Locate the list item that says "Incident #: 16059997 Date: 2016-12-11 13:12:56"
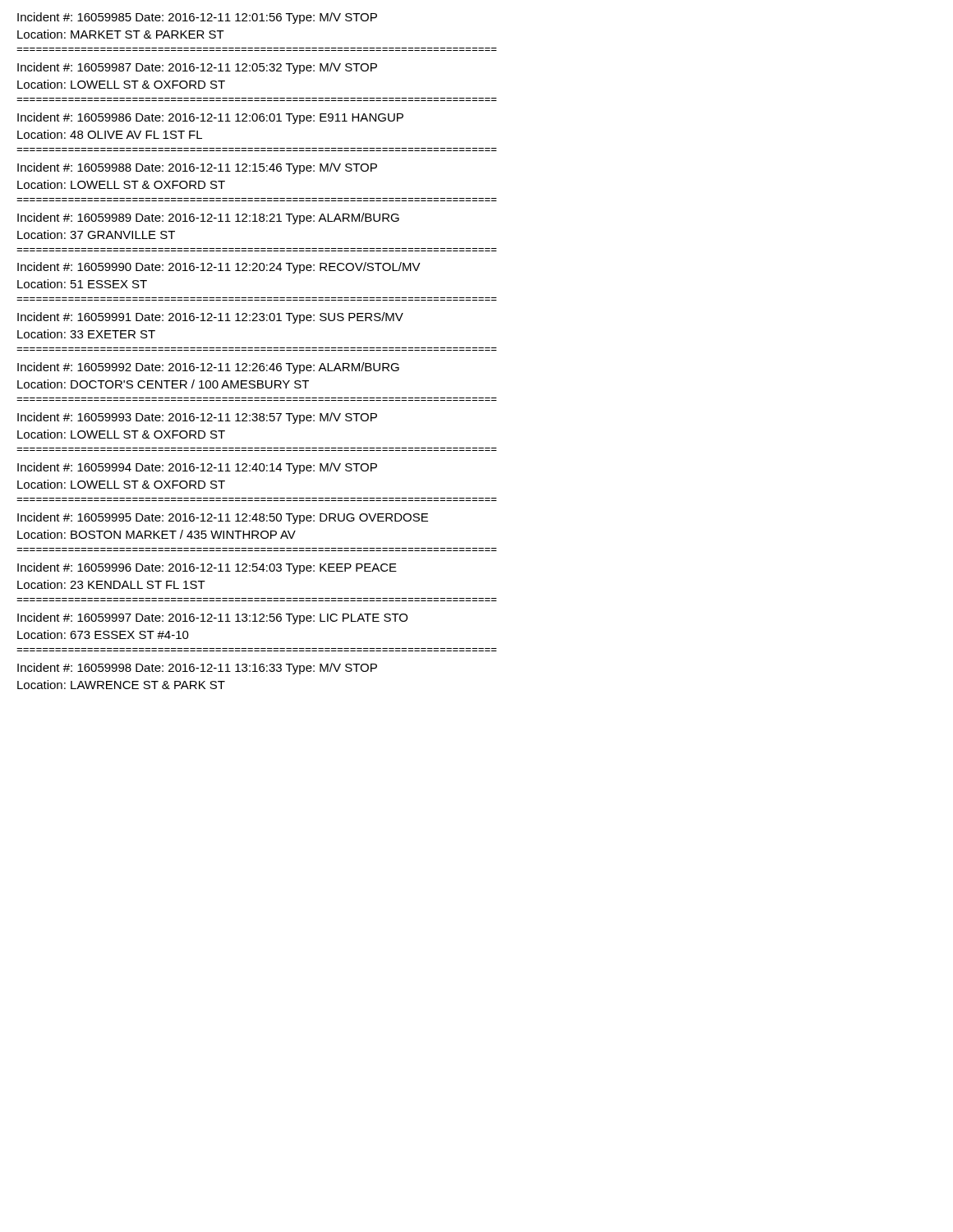 point(212,618)
